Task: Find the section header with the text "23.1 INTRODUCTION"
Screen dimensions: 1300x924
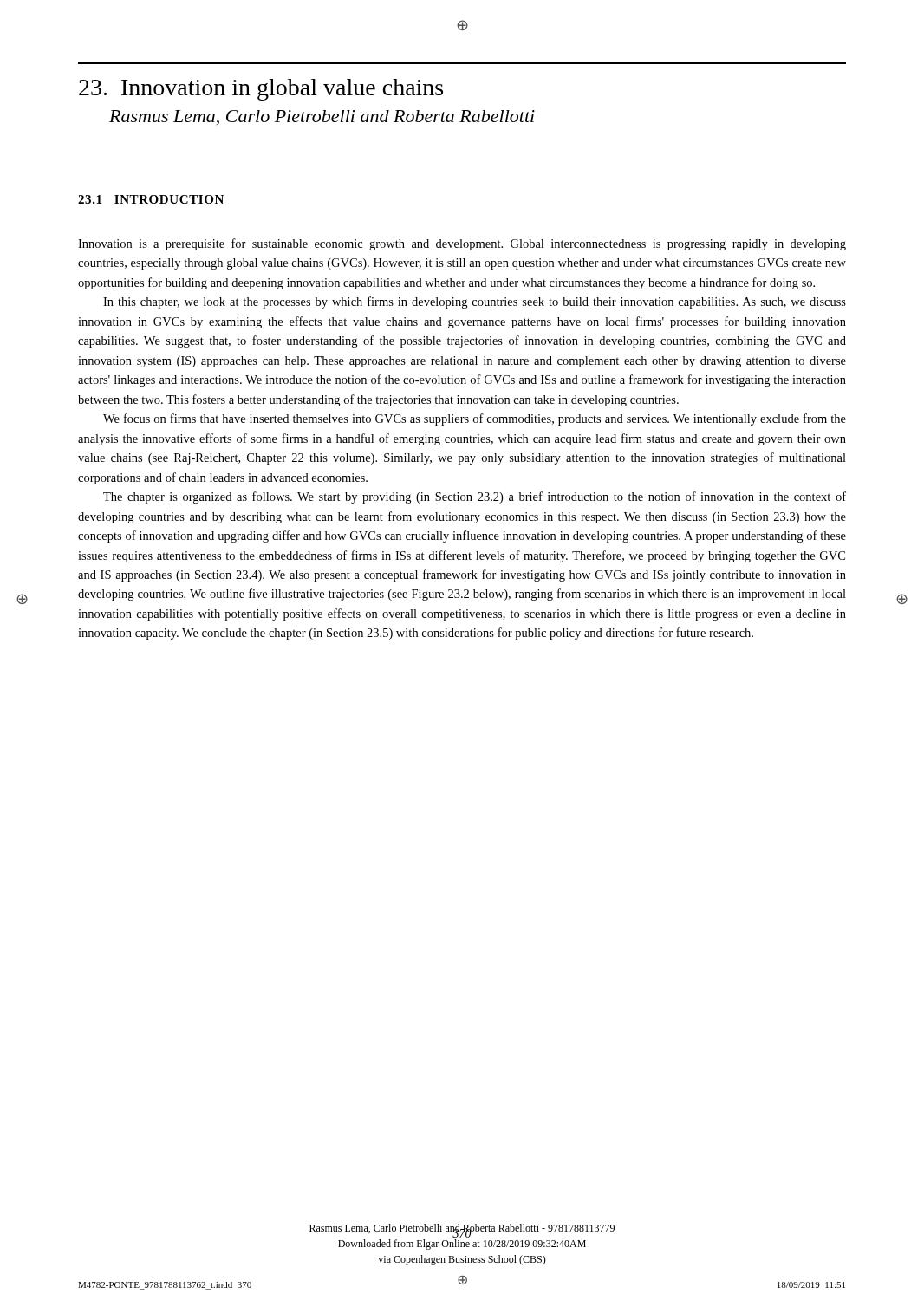Action: (151, 199)
